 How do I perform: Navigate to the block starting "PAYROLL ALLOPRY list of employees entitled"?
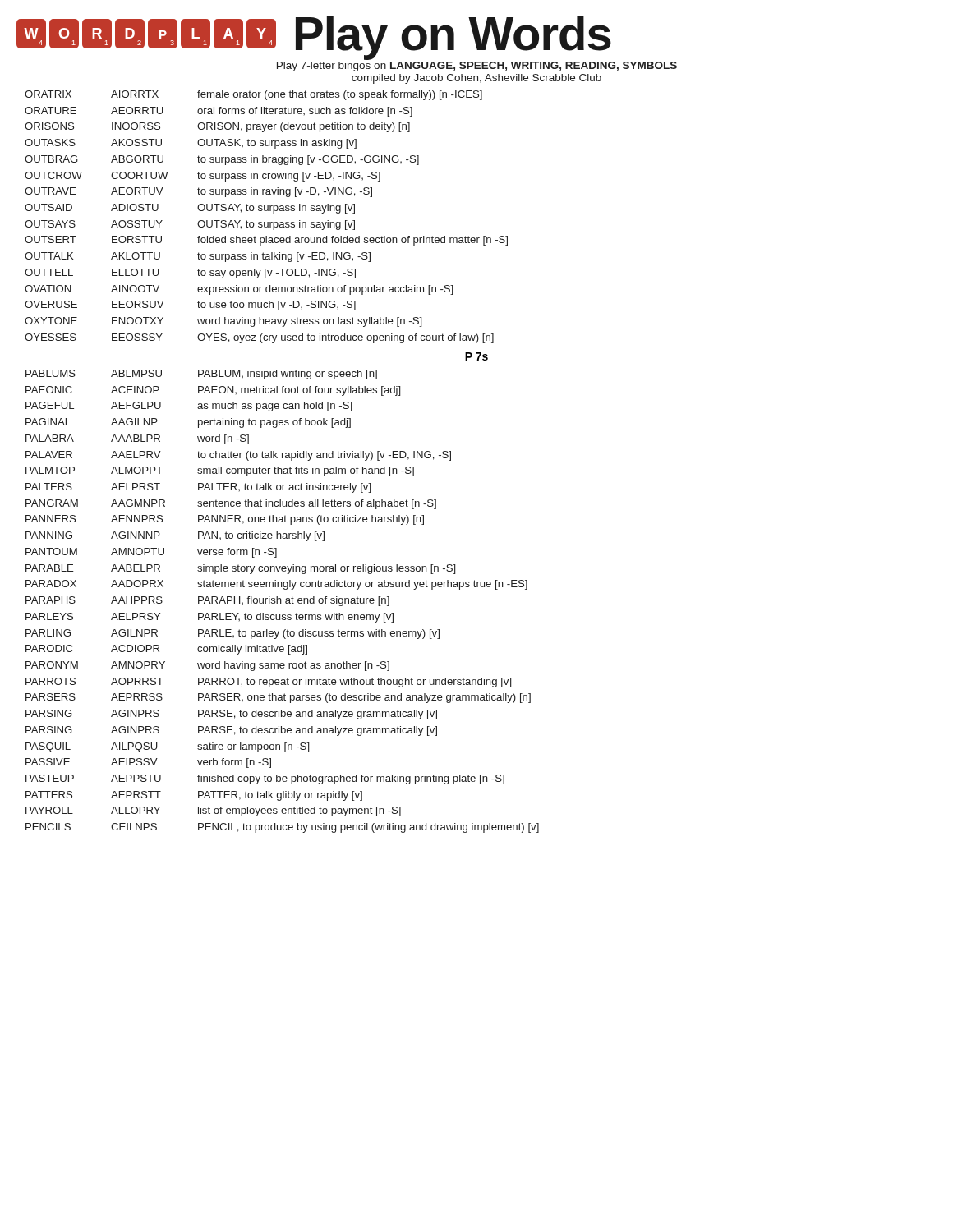click(213, 811)
